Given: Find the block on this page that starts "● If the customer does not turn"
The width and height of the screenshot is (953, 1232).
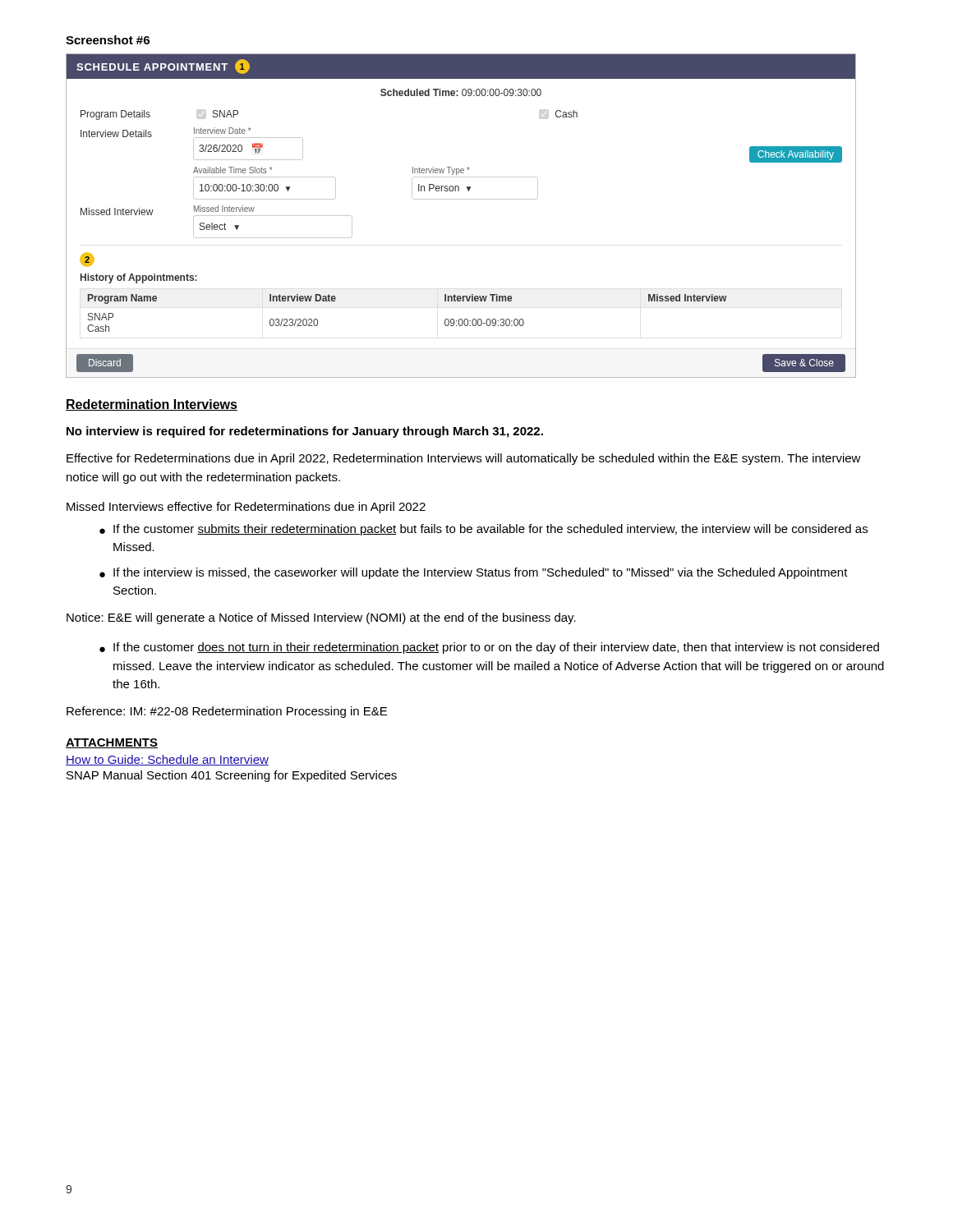Looking at the screenshot, I should click(493, 666).
